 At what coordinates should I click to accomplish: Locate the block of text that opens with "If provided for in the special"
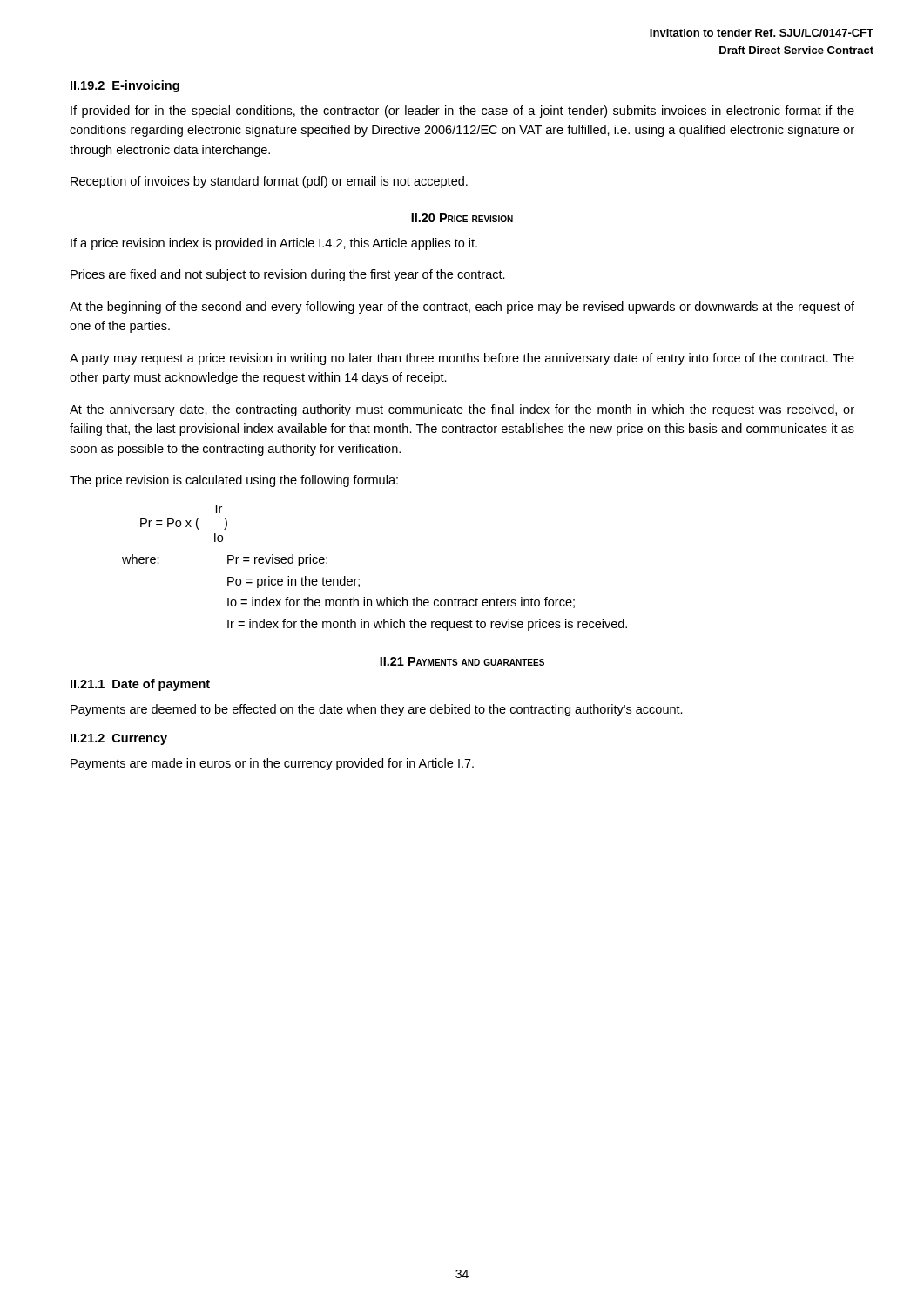click(x=462, y=130)
